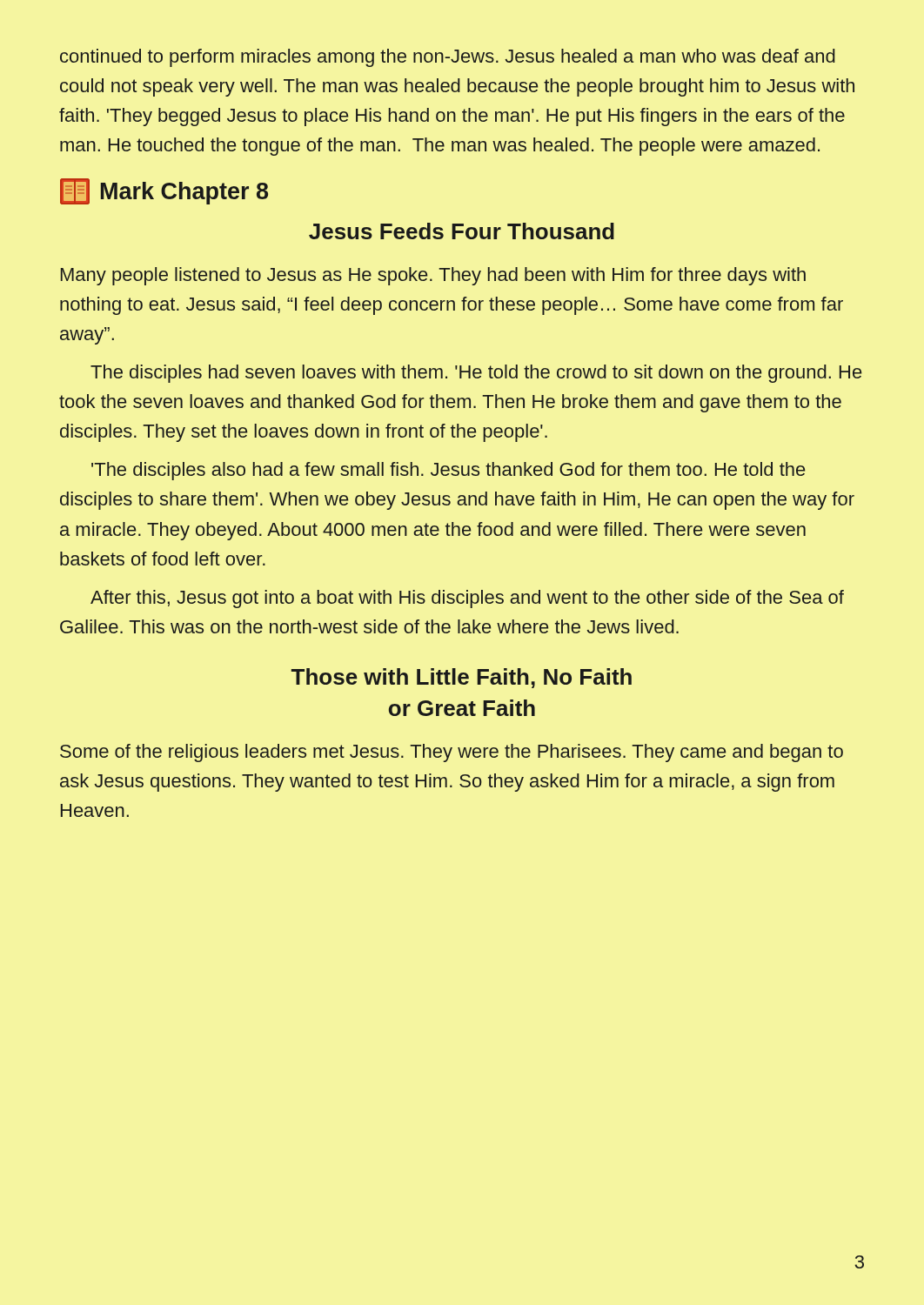Locate the text block that says "Some of the religious leaders met Jesus."
924x1305 pixels.
[451, 781]
